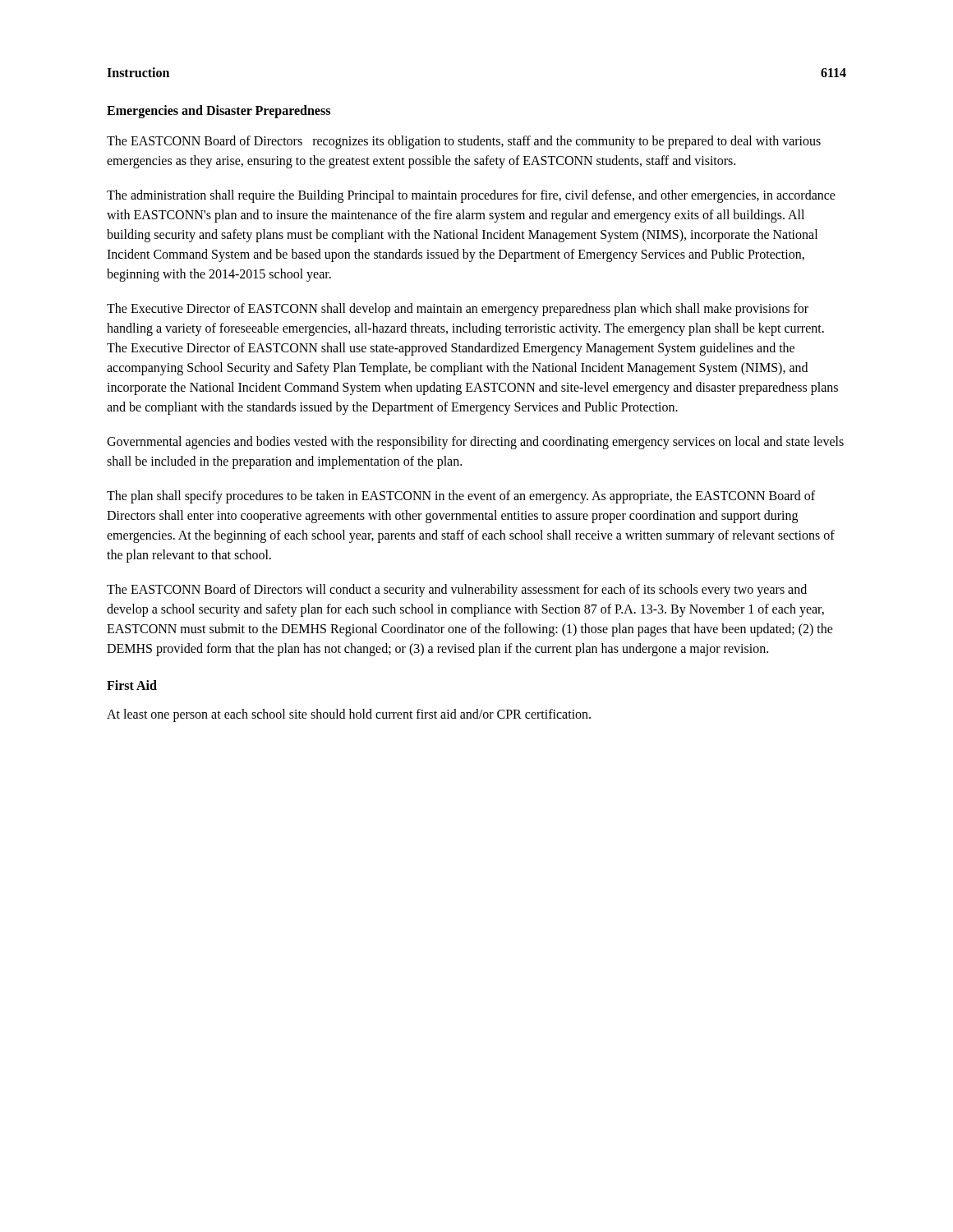Click on the block starting "First Aid"
The width and height of the screenshot is (953, 1232).
click(x=132, y=685)
